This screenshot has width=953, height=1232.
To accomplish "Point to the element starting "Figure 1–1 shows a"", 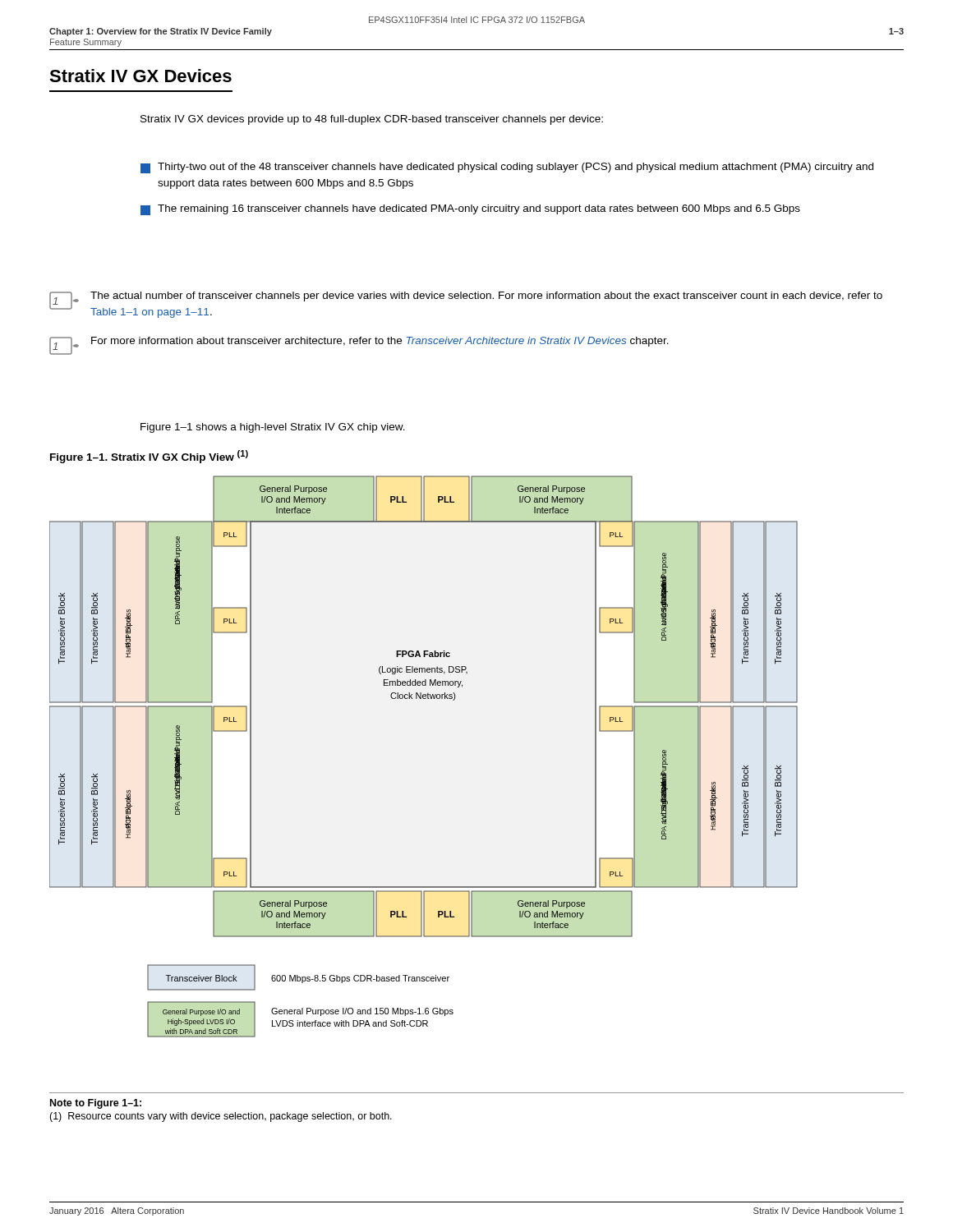I will 273,427.
